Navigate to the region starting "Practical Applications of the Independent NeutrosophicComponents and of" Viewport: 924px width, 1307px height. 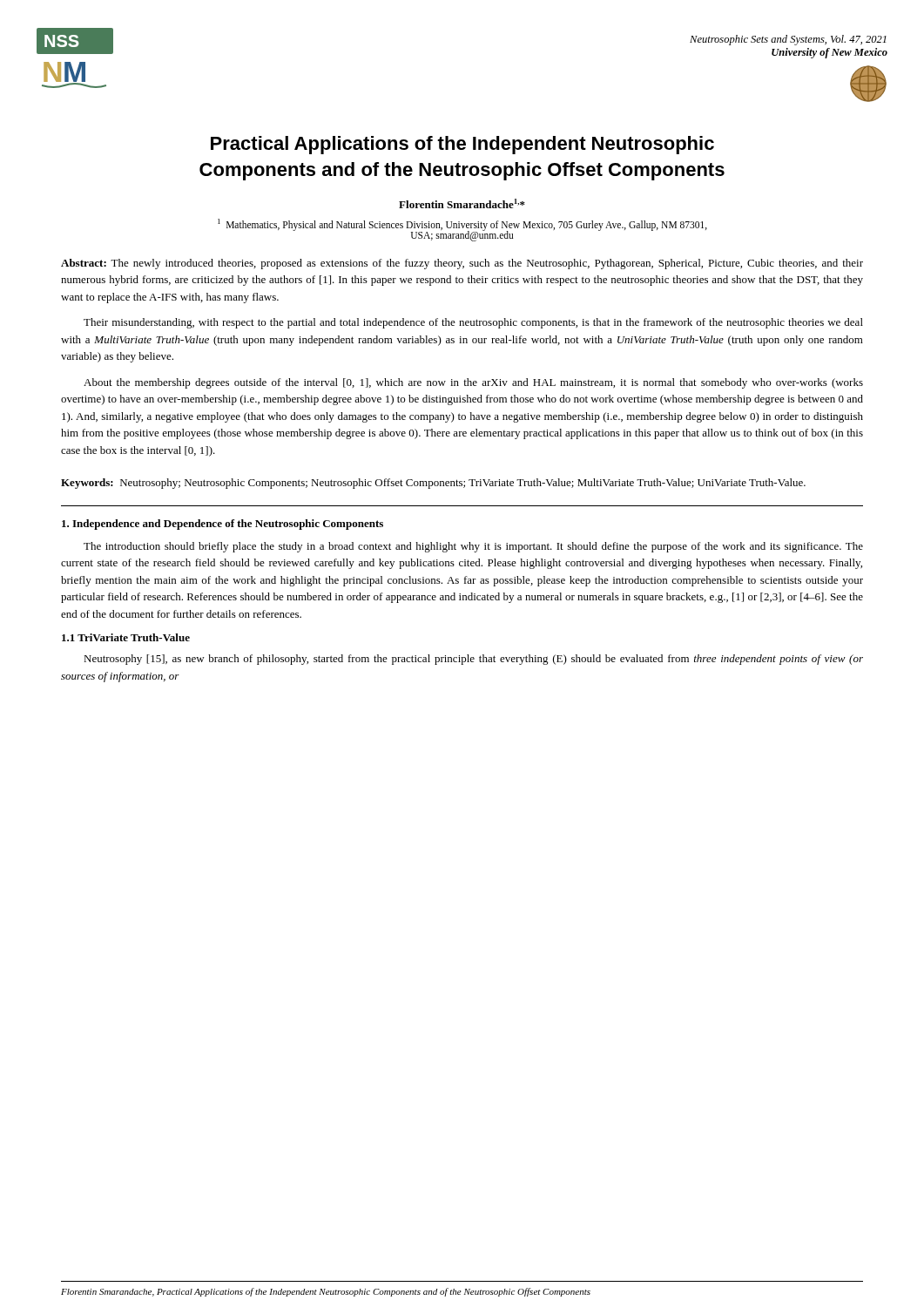tap(462, 157)
